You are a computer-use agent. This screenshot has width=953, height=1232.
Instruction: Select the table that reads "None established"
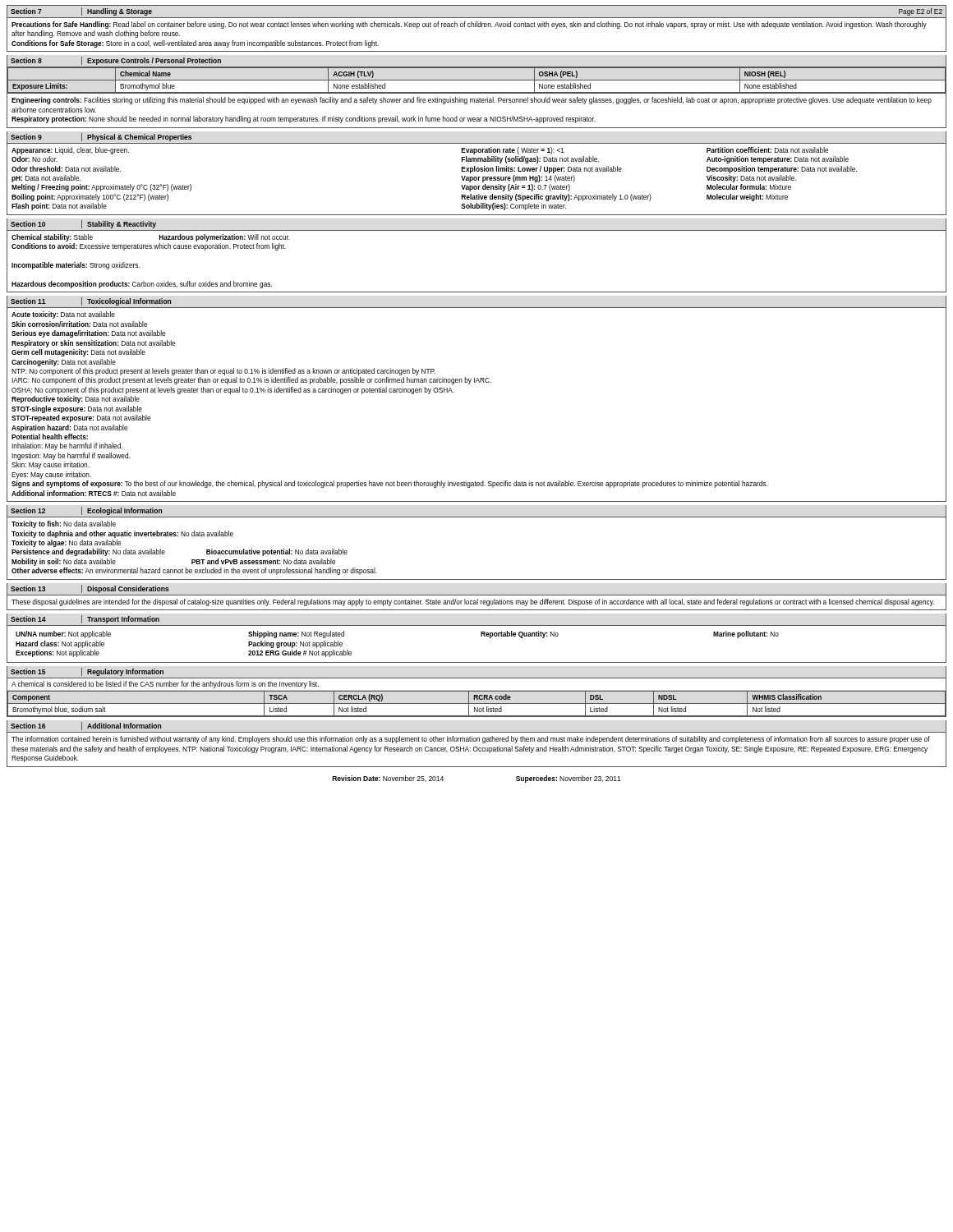tap(476, 81)
